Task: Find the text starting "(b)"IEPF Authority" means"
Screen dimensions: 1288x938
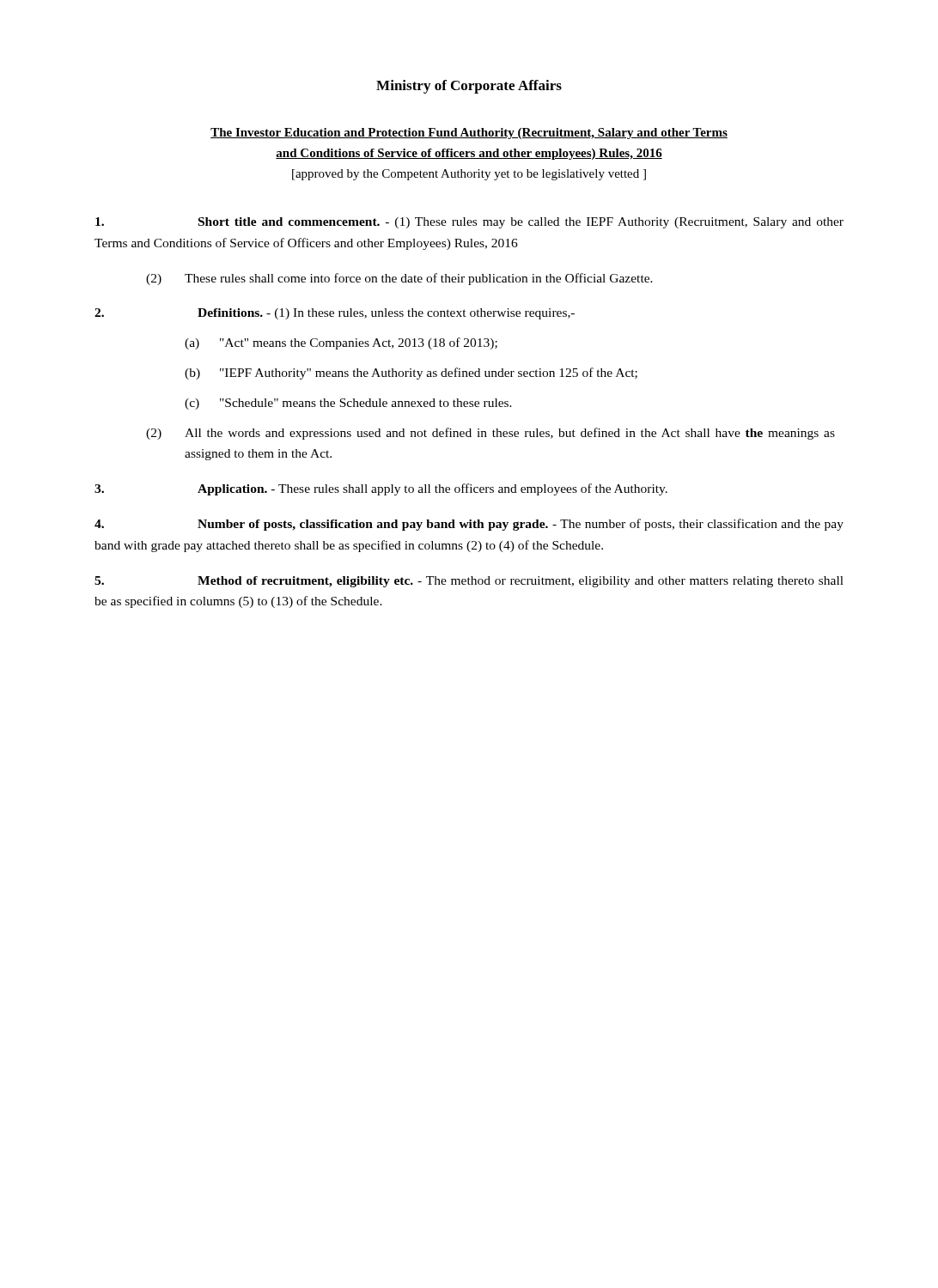Action: [x=512, y=373]
